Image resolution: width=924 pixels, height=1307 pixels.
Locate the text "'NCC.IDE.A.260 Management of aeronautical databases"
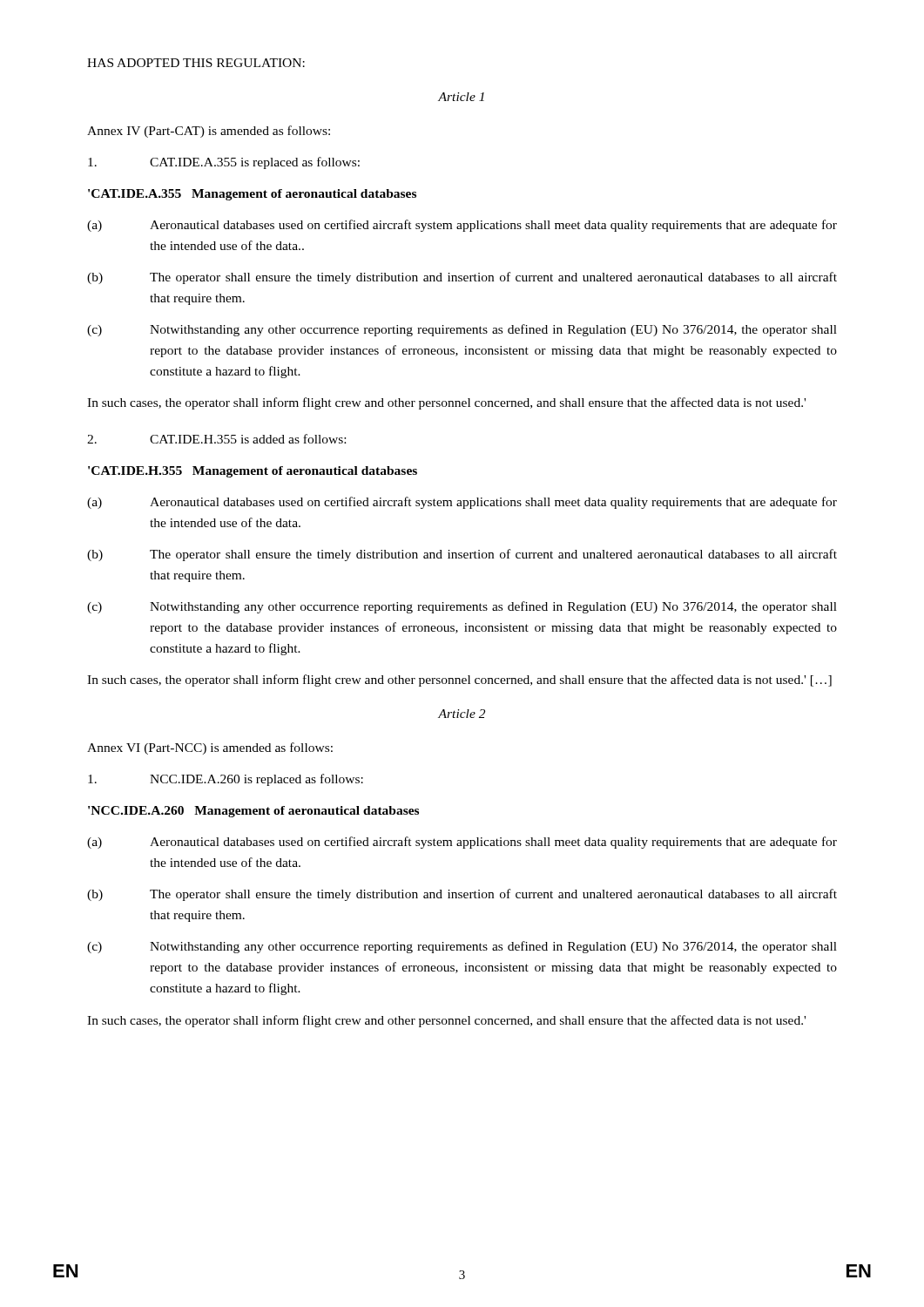(x=253, y=810)
